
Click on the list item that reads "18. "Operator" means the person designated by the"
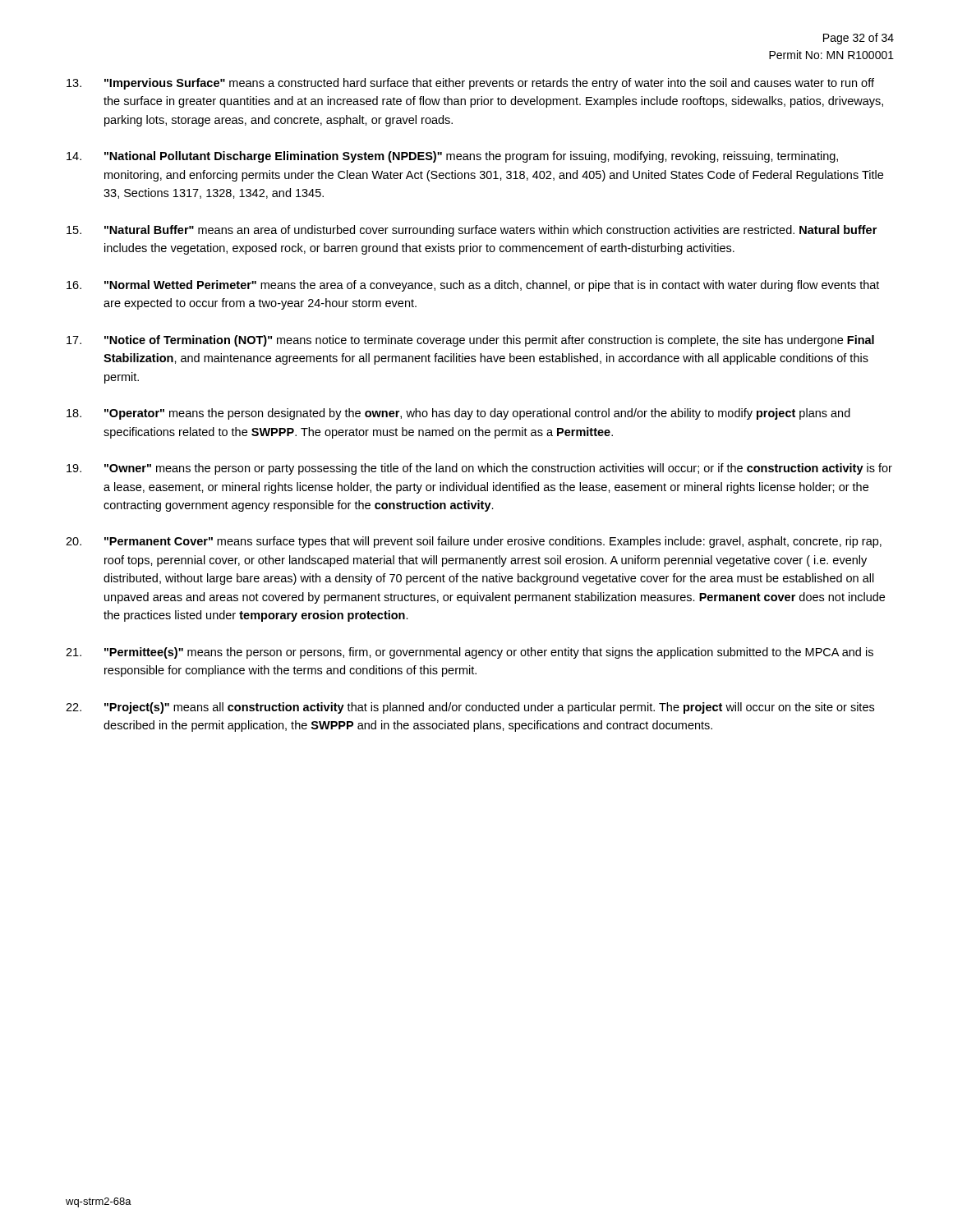point(480,423)
